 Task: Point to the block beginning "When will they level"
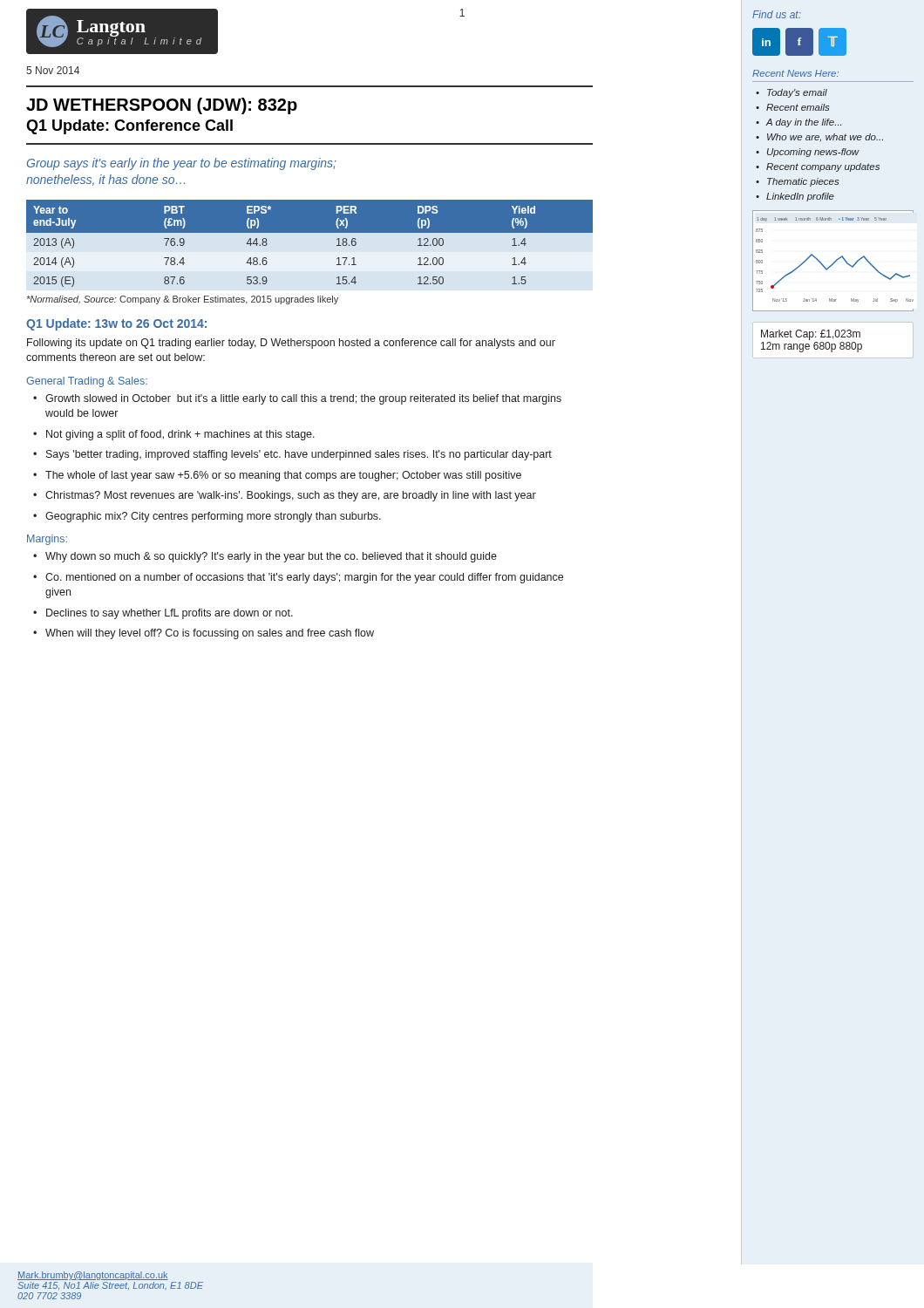(210, 633)
